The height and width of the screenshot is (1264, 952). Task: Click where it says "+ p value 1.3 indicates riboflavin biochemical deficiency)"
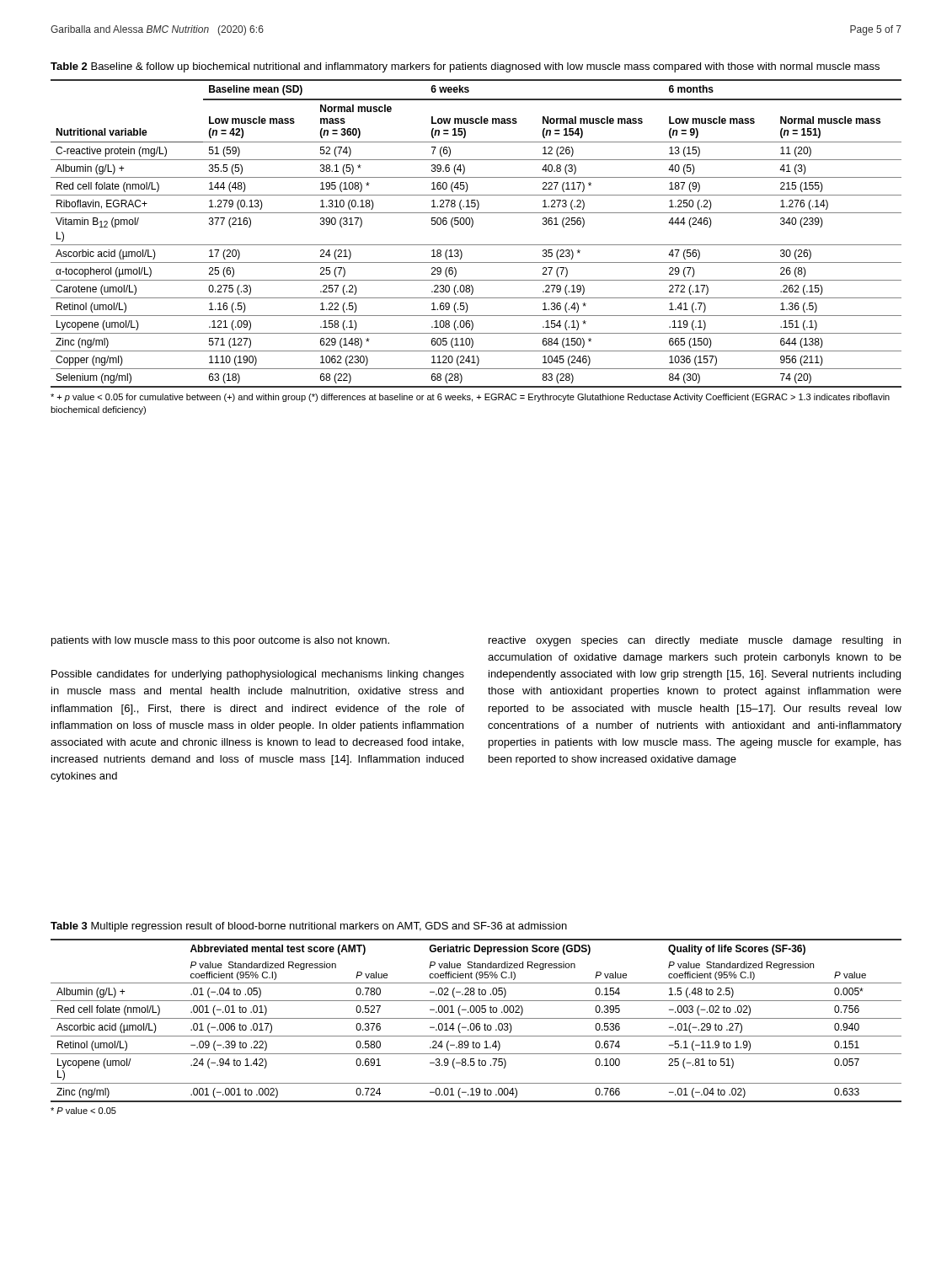(470, 403)
